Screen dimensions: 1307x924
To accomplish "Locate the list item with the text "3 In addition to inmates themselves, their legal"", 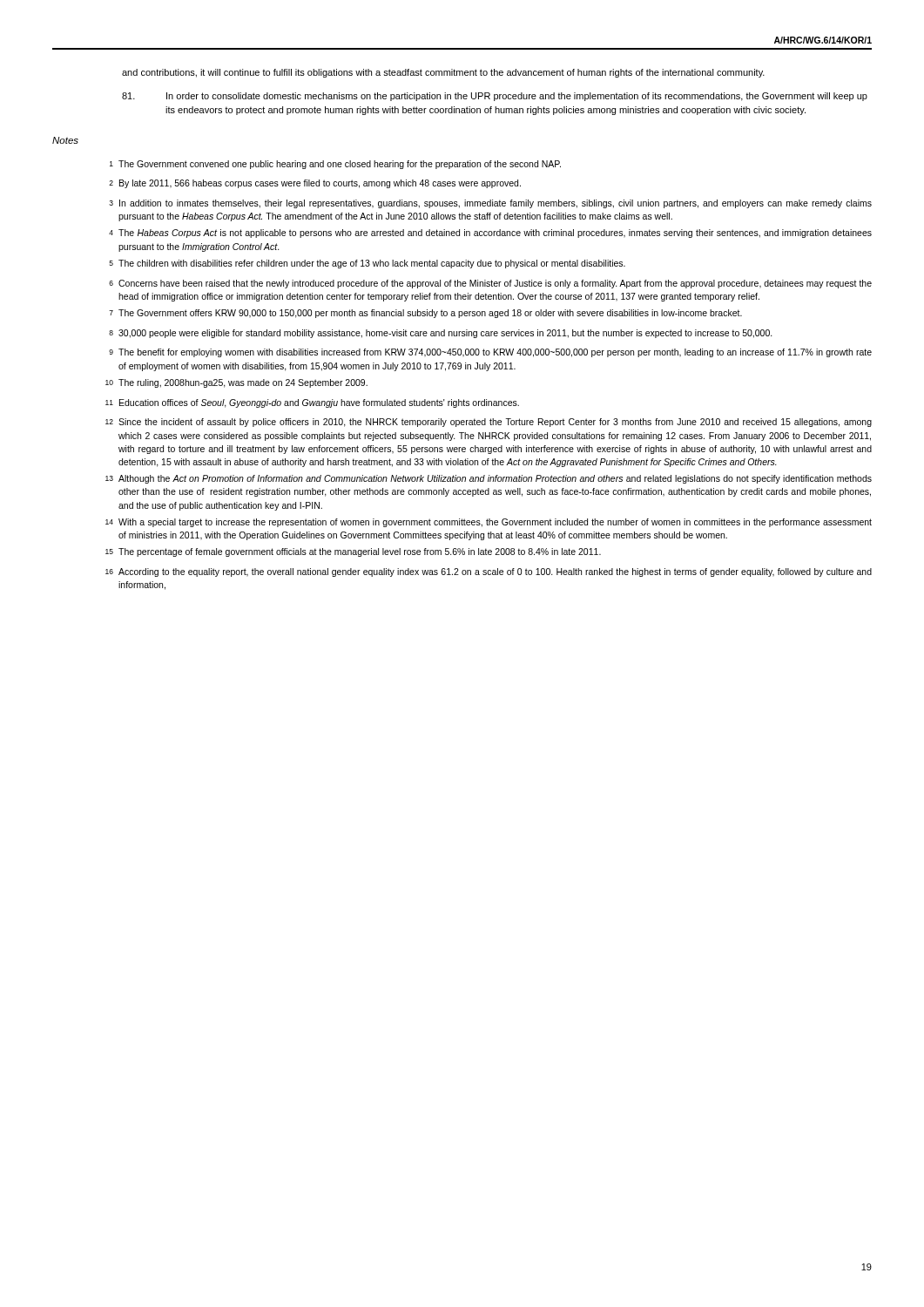I will click(462, 210).
